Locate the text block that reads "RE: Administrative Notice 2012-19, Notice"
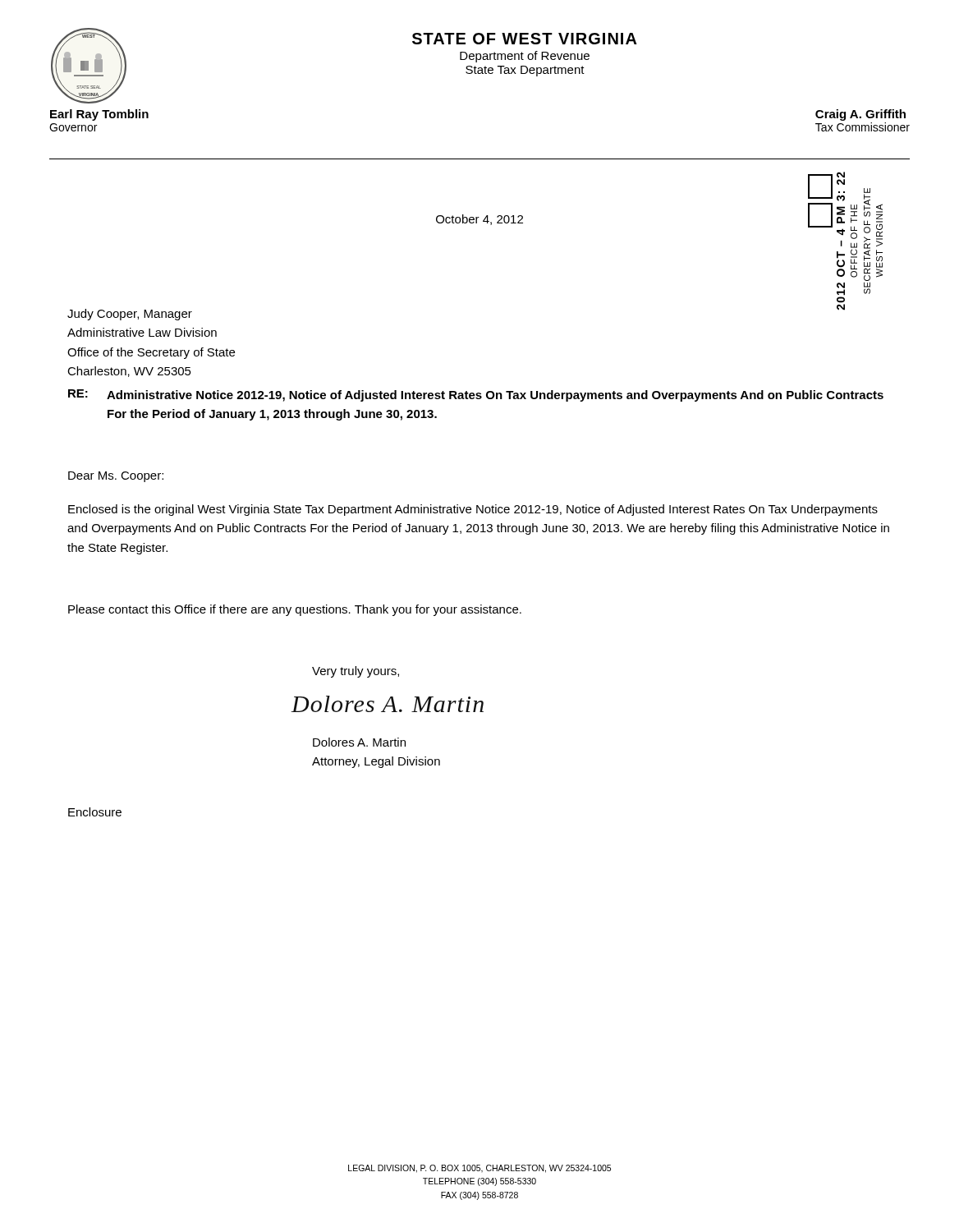This screenshot has height=1232, width=959. (480, 404)
